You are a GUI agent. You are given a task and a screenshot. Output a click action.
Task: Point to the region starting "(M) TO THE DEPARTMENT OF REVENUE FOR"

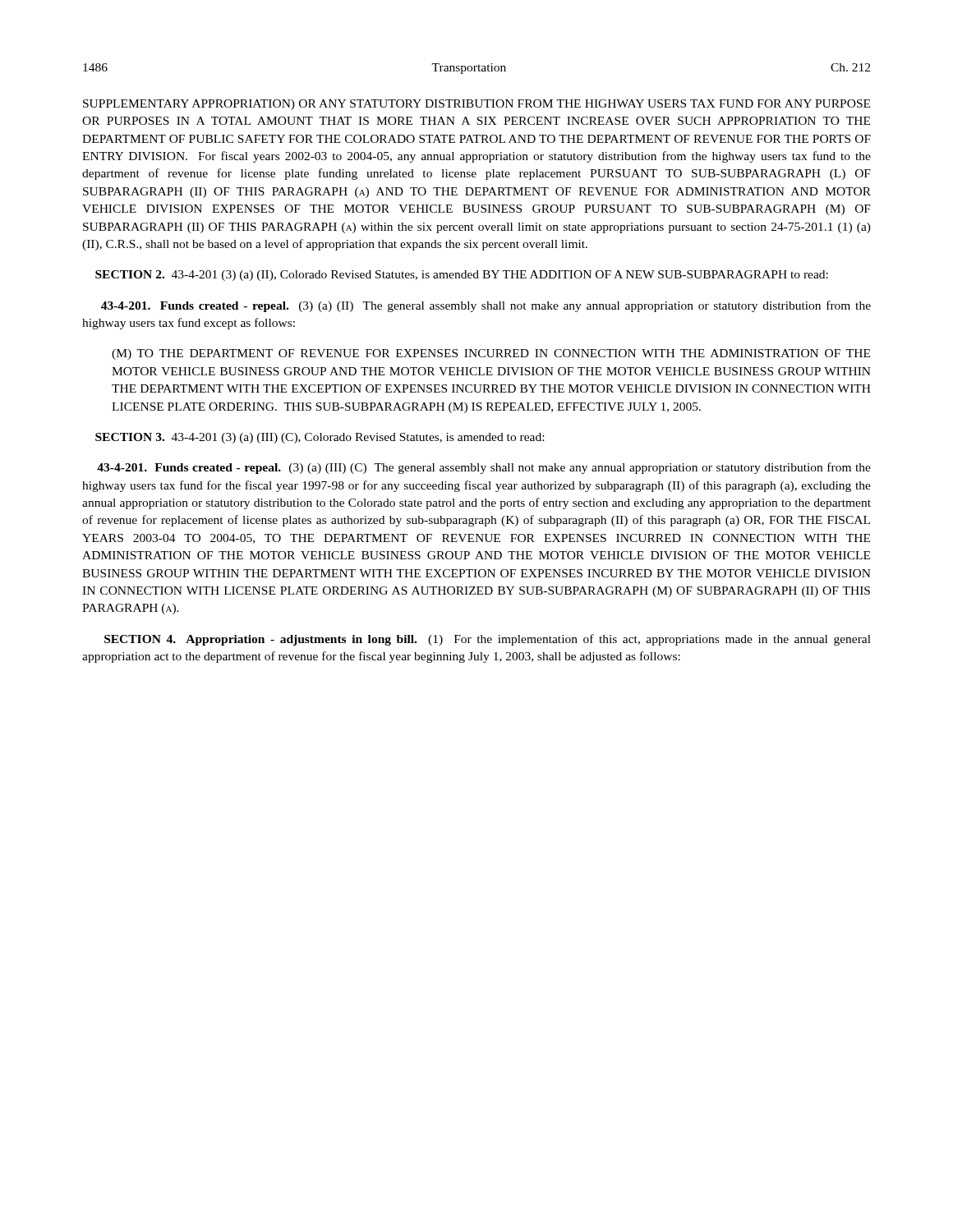(x=491, y=379)
